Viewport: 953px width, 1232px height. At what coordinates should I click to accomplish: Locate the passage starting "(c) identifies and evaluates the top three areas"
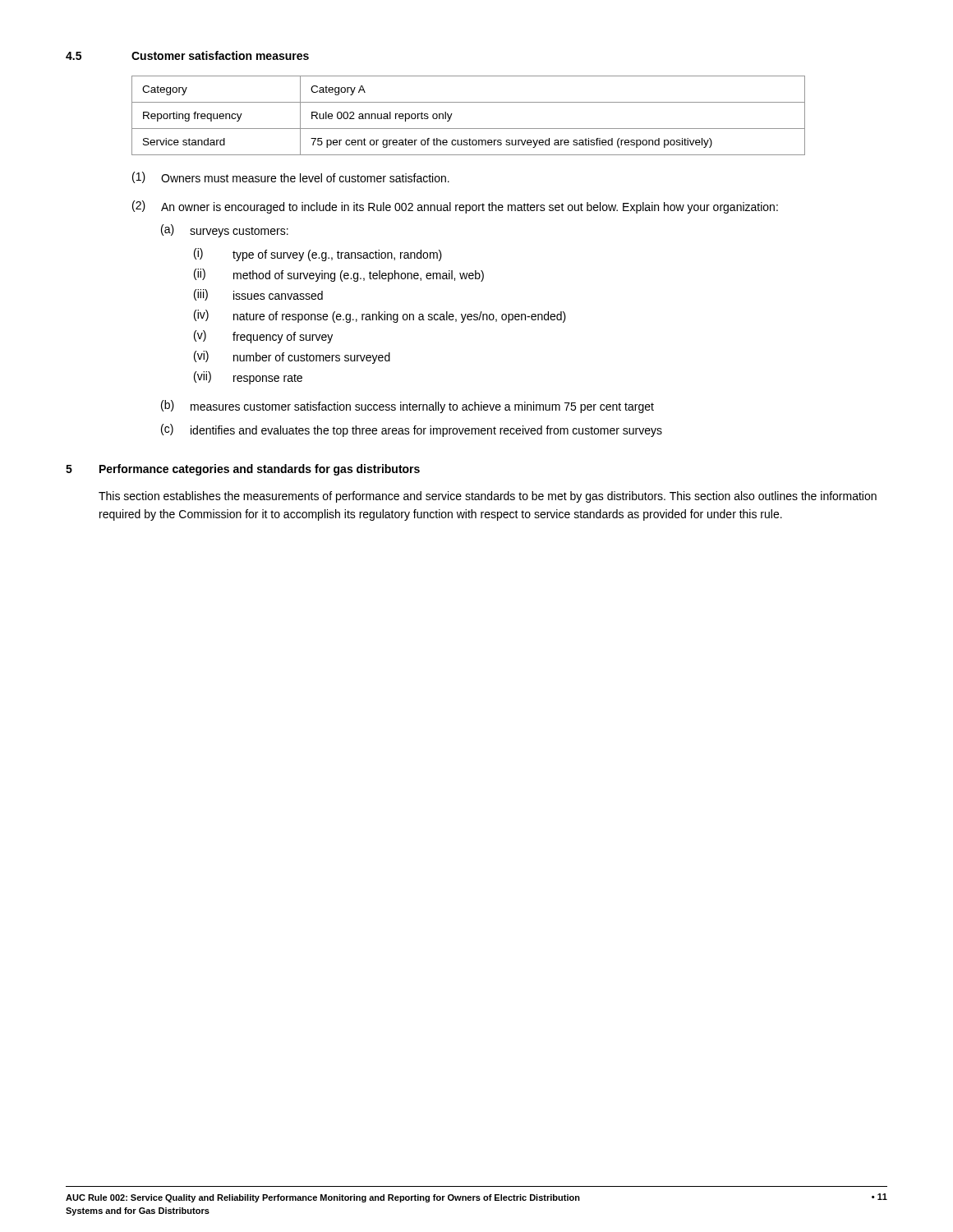click(x=411, y=431)
